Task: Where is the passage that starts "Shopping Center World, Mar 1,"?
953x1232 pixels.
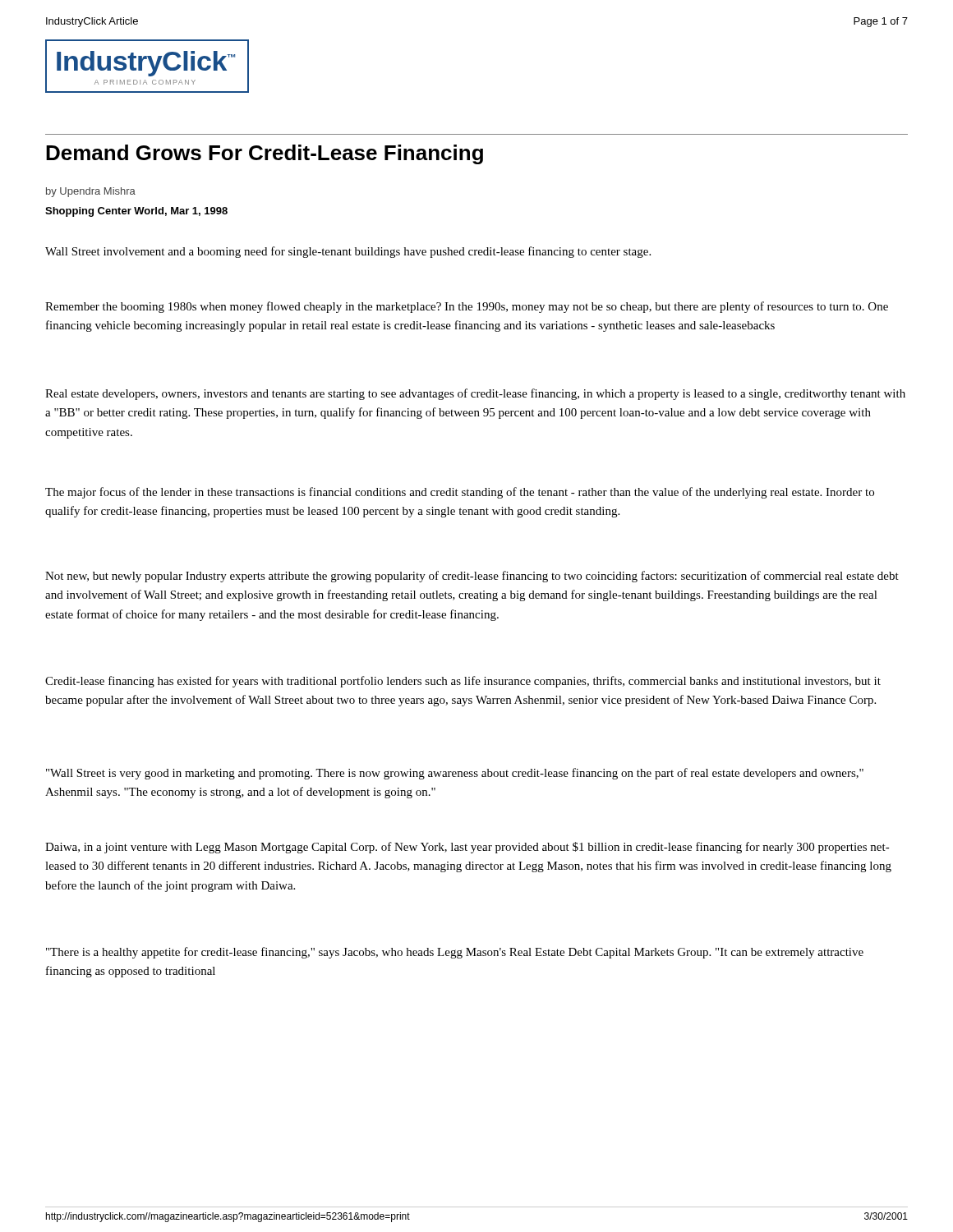Action: pos(136,211)
